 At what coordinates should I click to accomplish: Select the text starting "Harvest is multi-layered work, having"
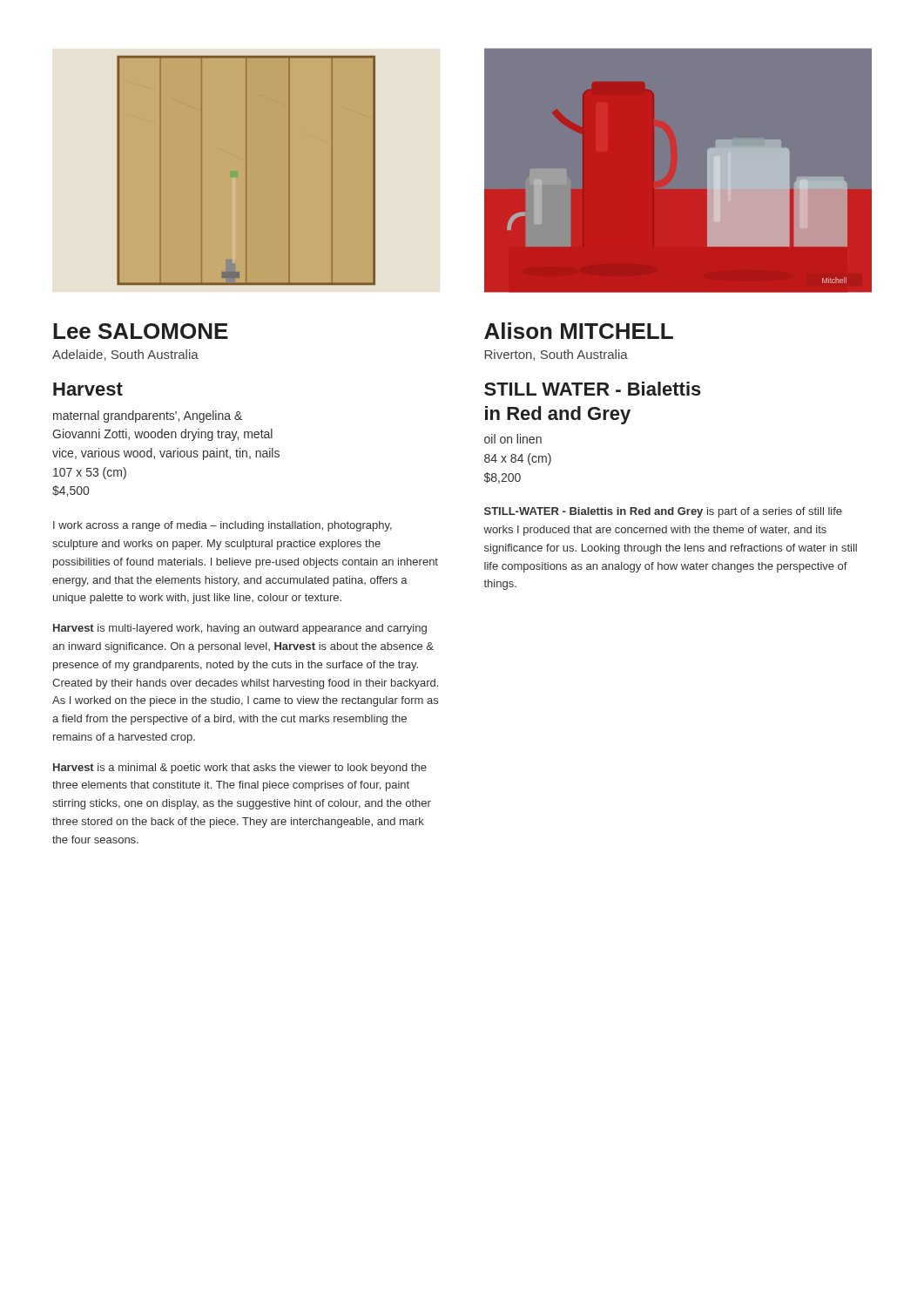246,682
